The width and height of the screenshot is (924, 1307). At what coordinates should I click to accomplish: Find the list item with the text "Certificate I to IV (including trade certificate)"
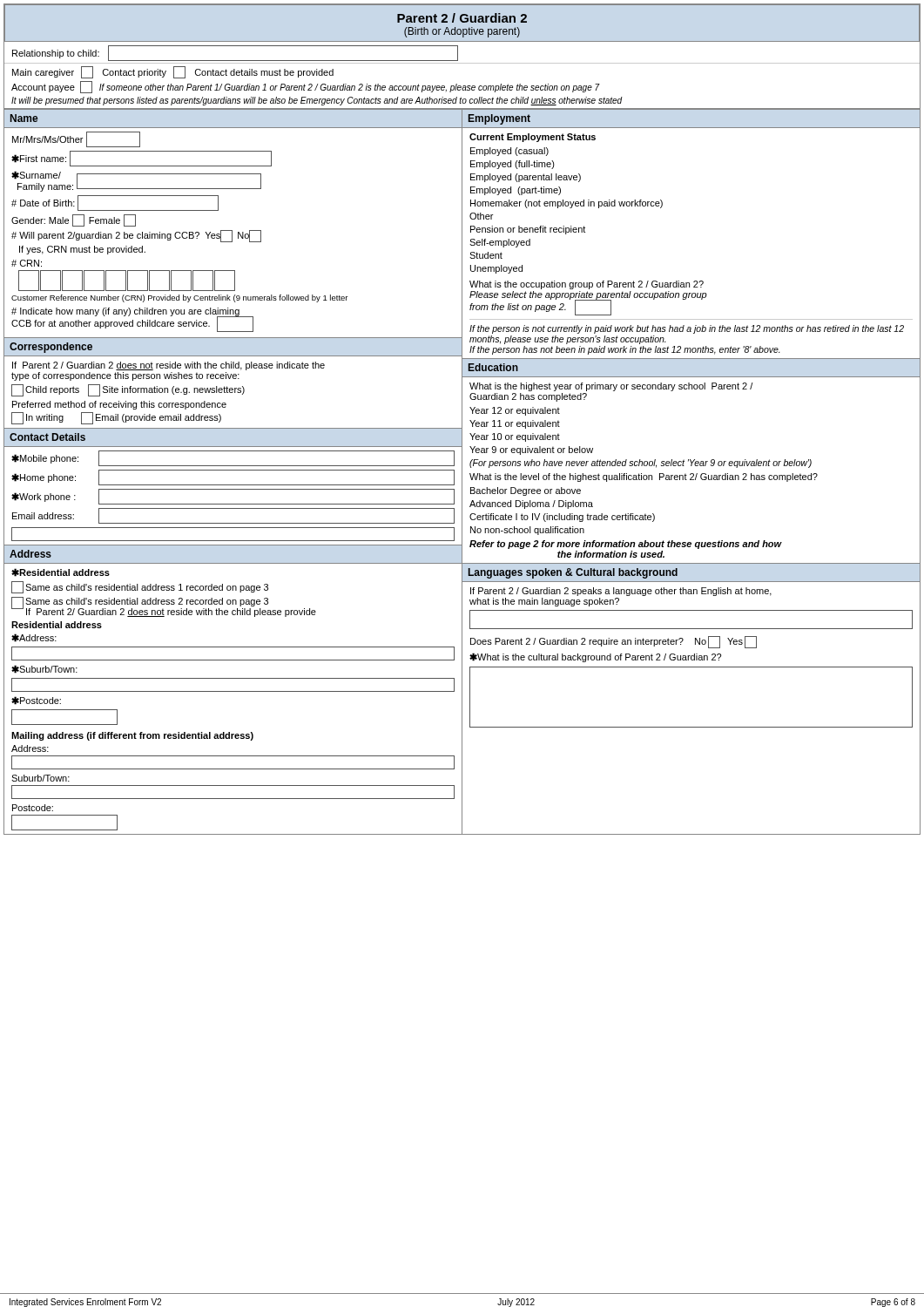click(x=562, y=517)
